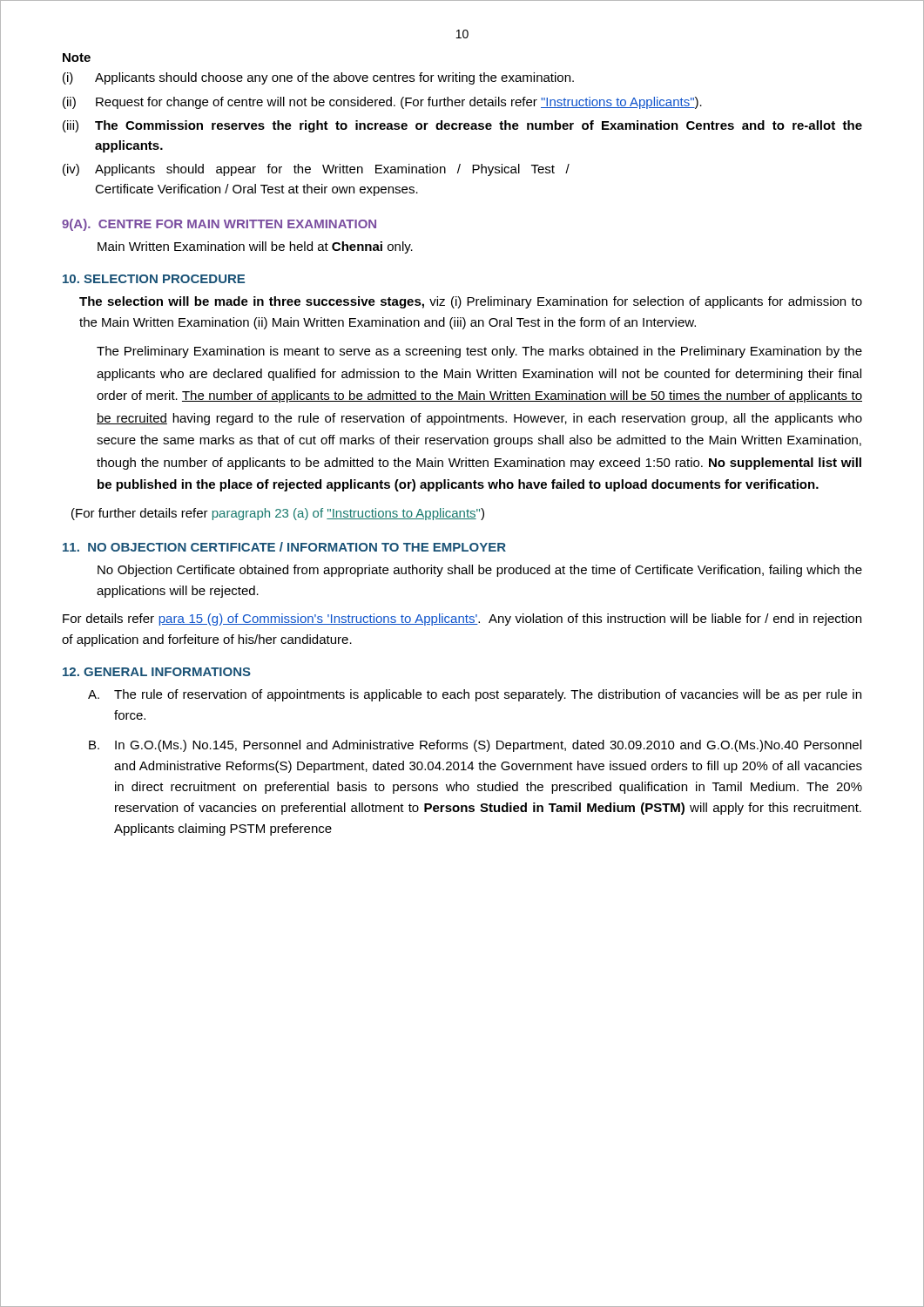The width and height of the screenshot is (924, 1307).
Task: Find the element starting "The Preliminary Examination is meant"
Action: [479, 417]
